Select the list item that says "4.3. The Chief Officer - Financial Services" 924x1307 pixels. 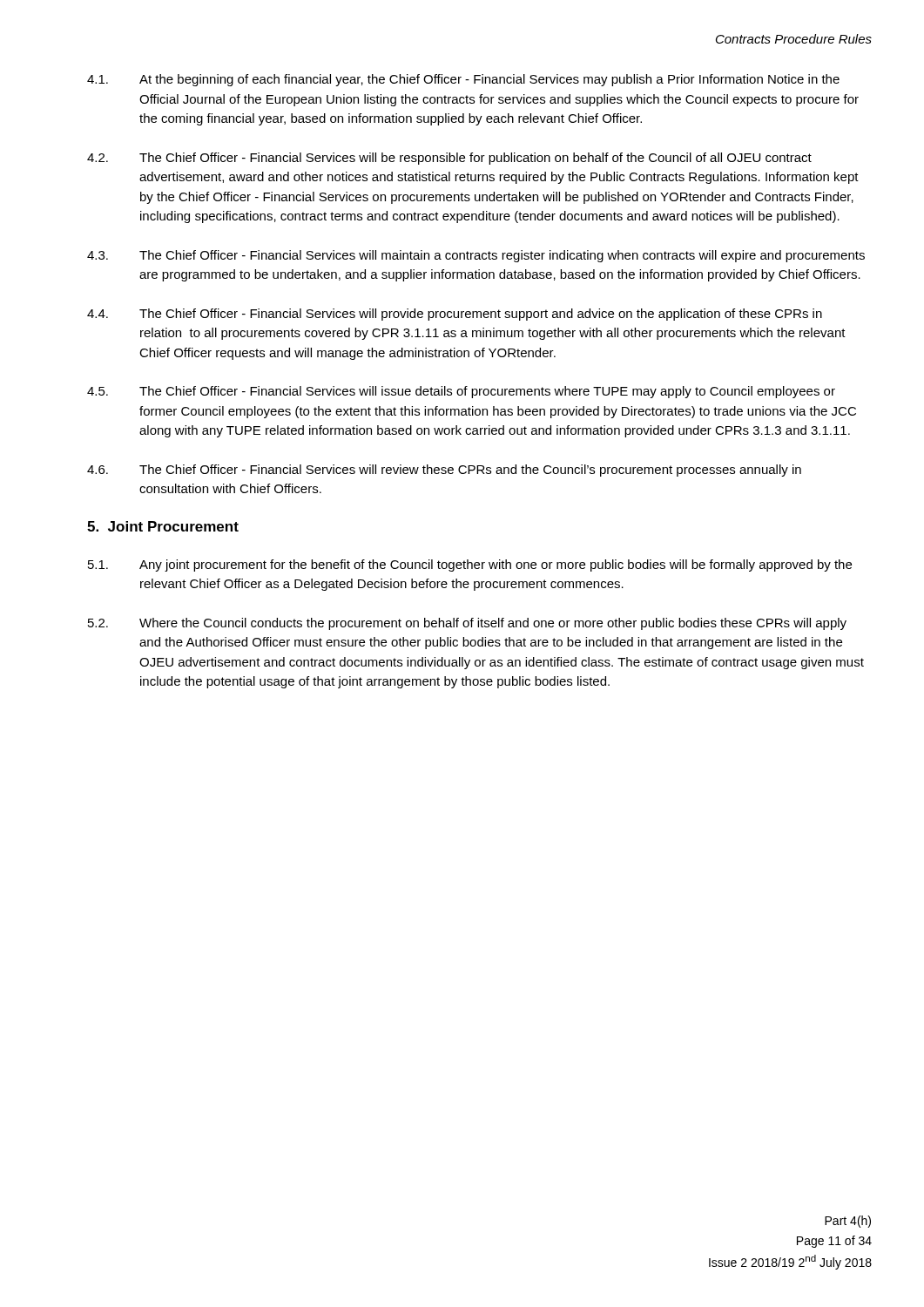479,265
